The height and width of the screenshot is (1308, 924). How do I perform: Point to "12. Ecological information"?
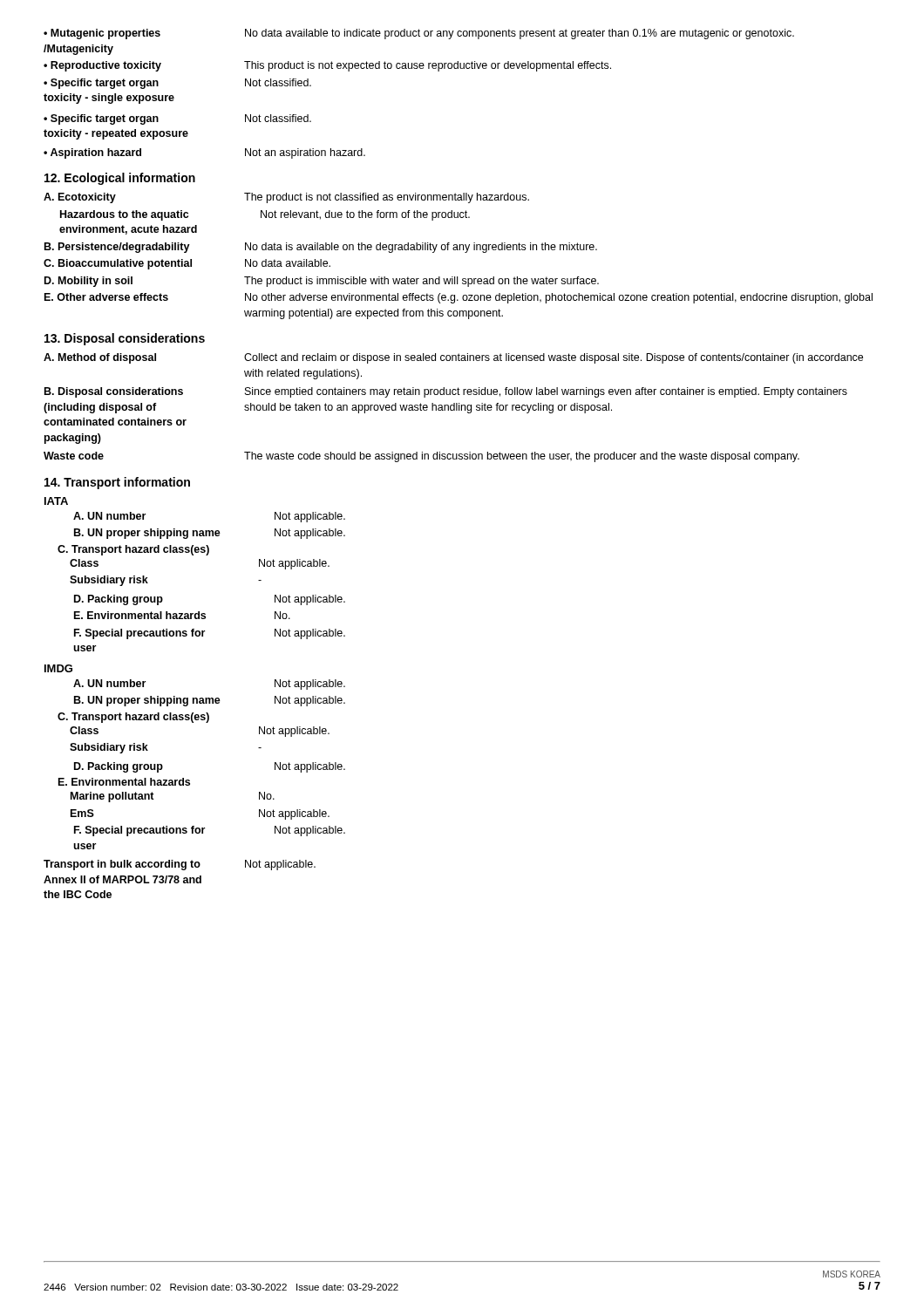[x=120, y=178]
